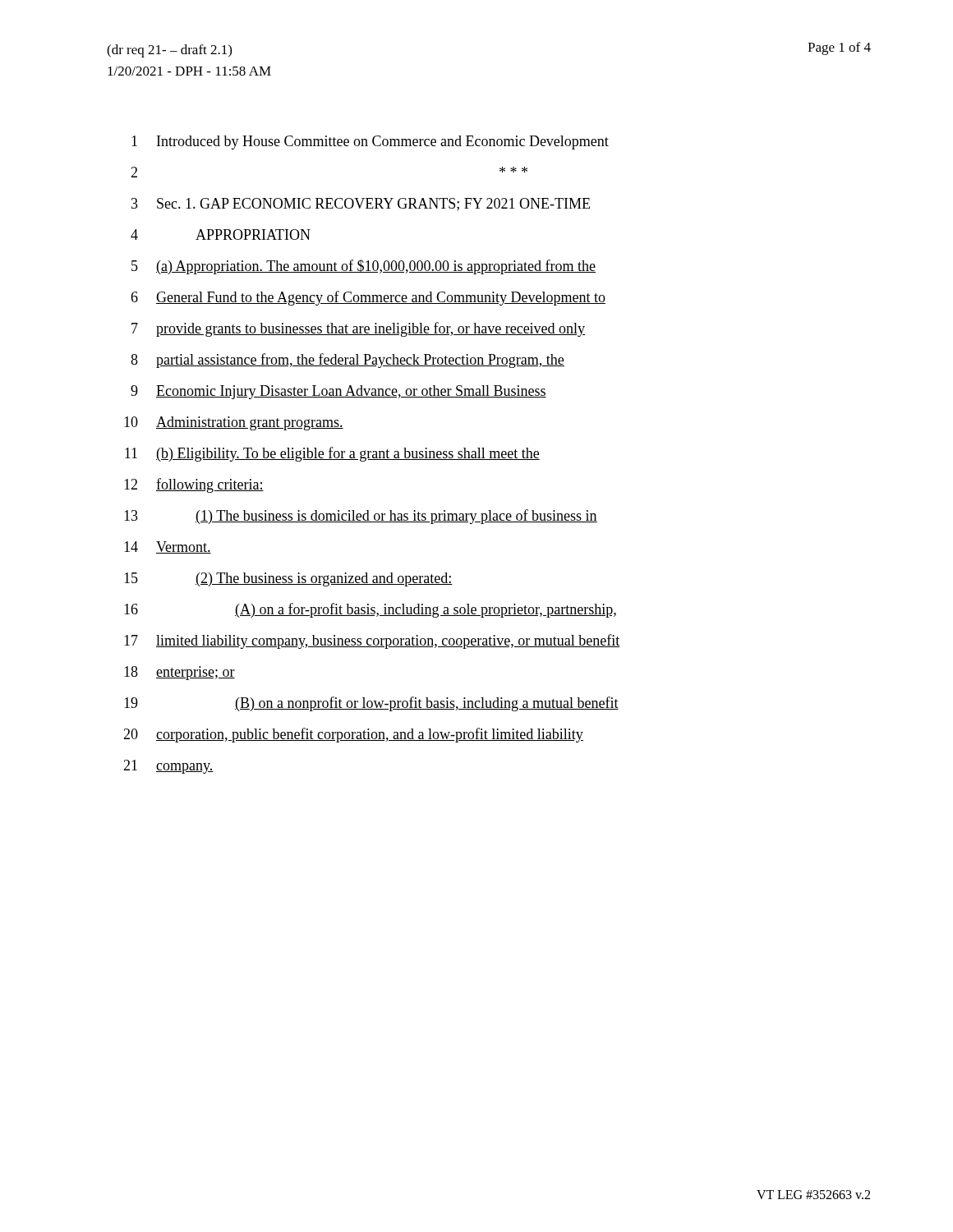This screenshot has height=1232, width=953.
Task: Click on the list item that reads "5 (a) Appropriation. The"
Action: click(476, 265)
